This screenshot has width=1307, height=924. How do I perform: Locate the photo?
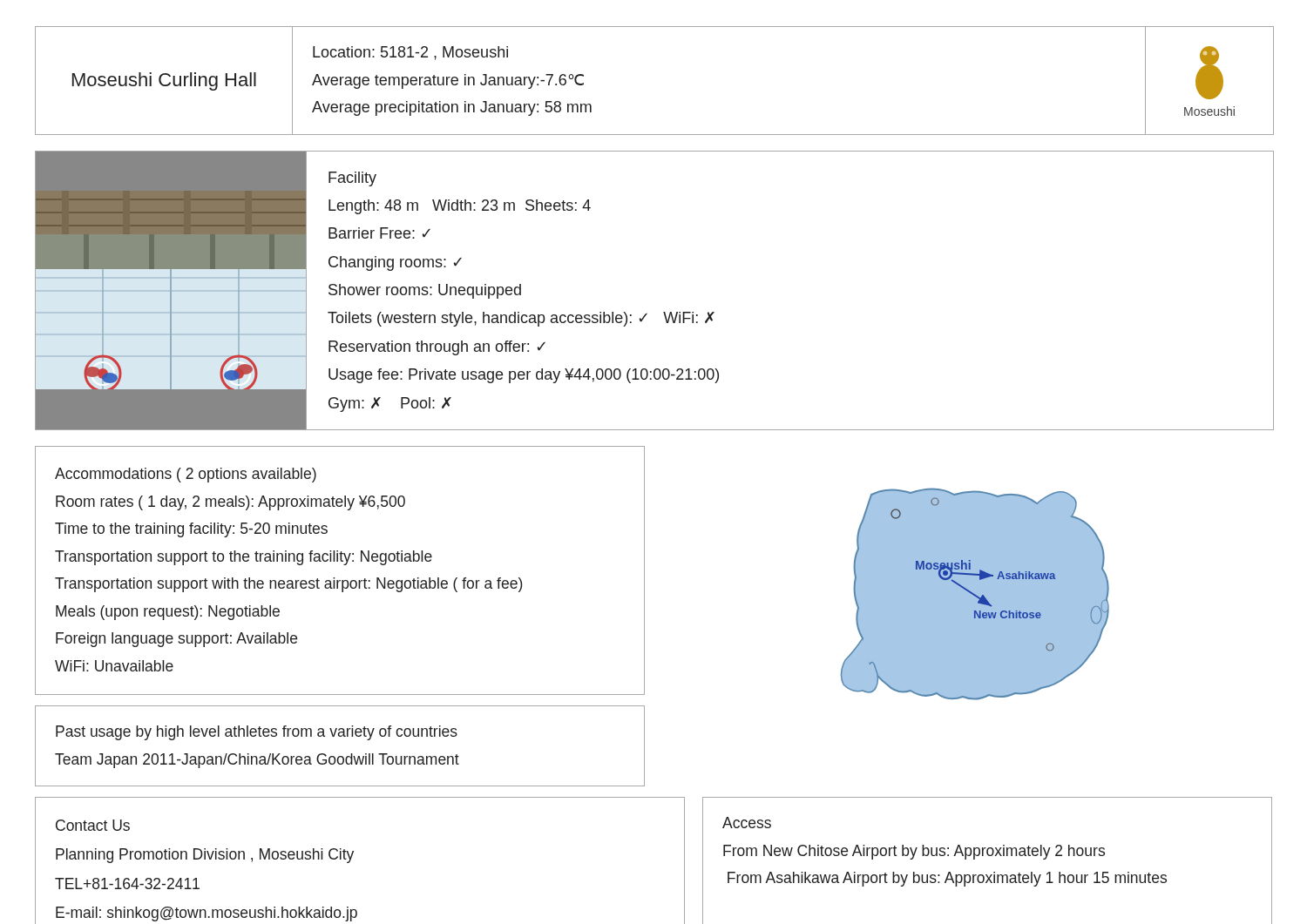pyautogui.click(x=171, y=290)
